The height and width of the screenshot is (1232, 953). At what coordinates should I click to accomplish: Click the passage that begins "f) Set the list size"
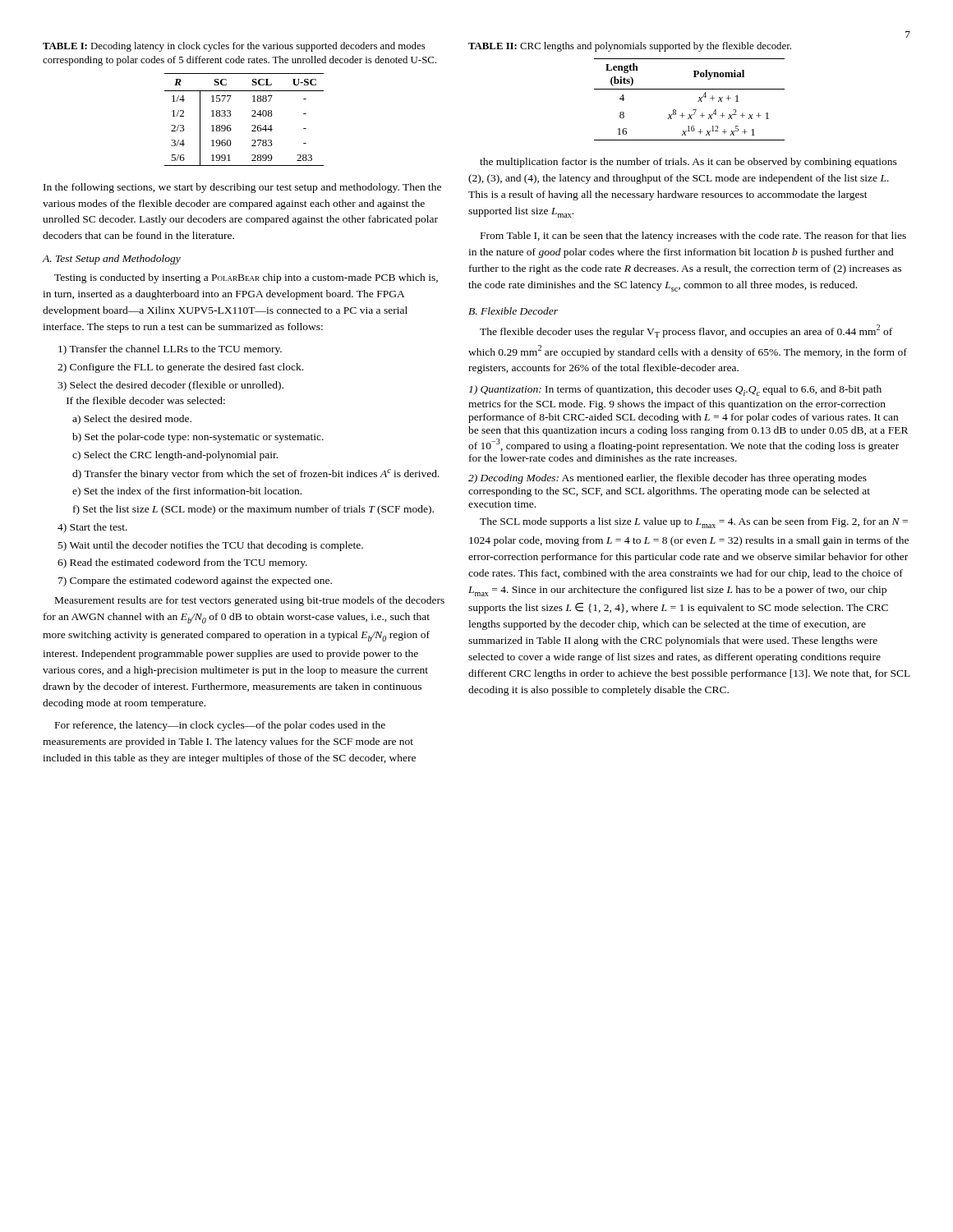(x=253, y=509)
